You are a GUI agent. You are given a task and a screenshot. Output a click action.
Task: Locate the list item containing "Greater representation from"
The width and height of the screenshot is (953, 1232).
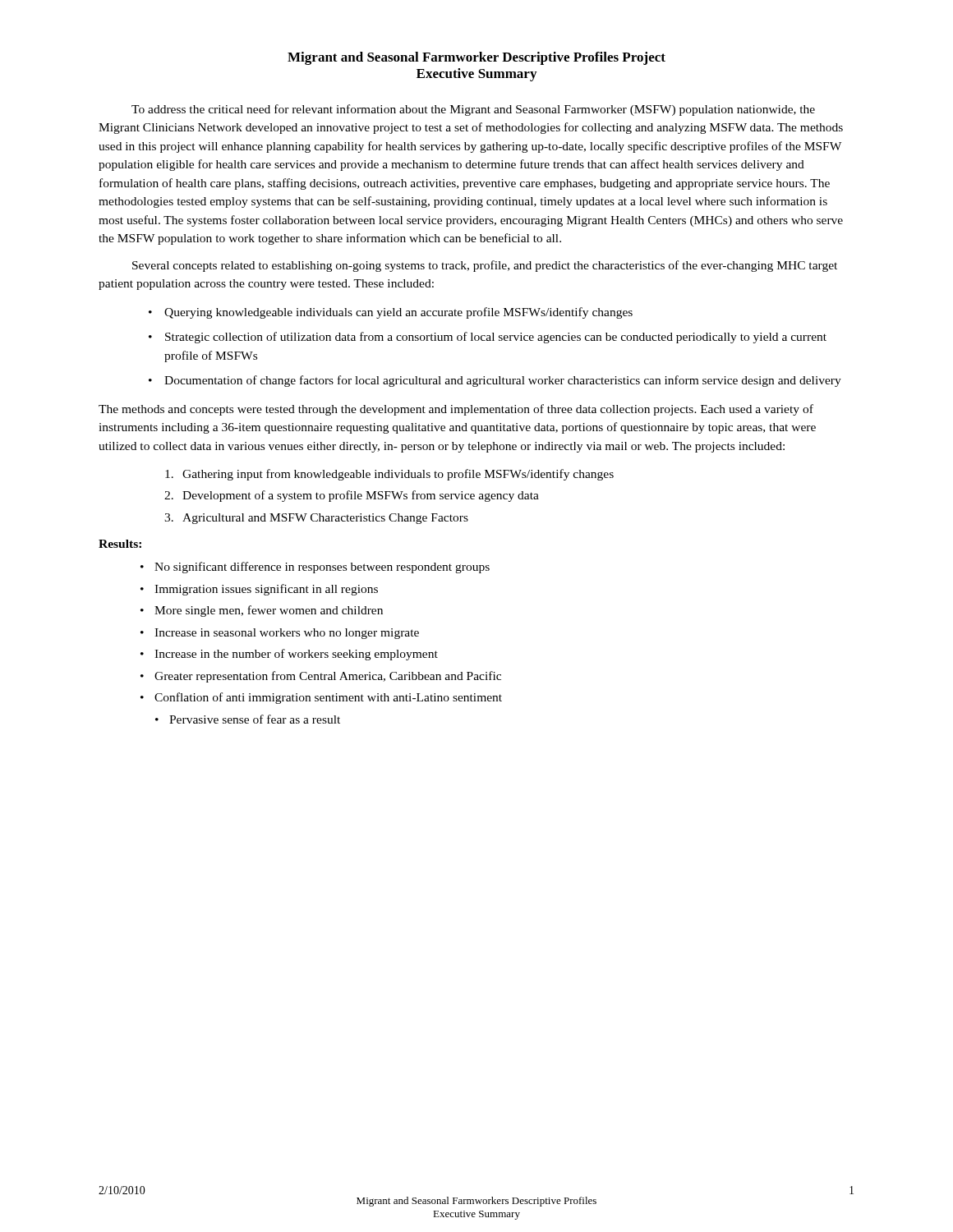(x=328, y=675)
